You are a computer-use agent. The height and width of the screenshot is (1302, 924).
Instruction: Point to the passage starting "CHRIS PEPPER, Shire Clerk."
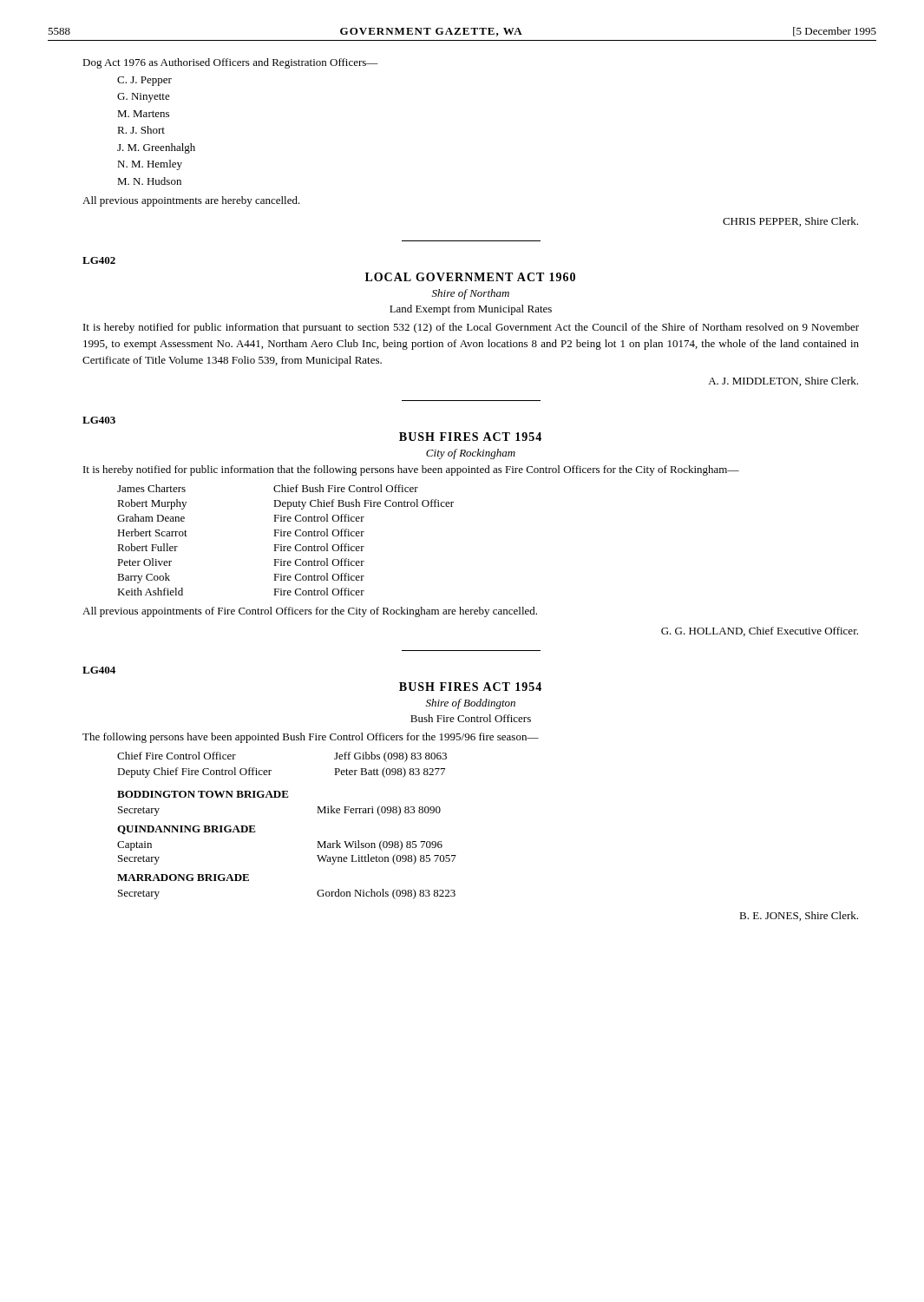click(791, 221)
